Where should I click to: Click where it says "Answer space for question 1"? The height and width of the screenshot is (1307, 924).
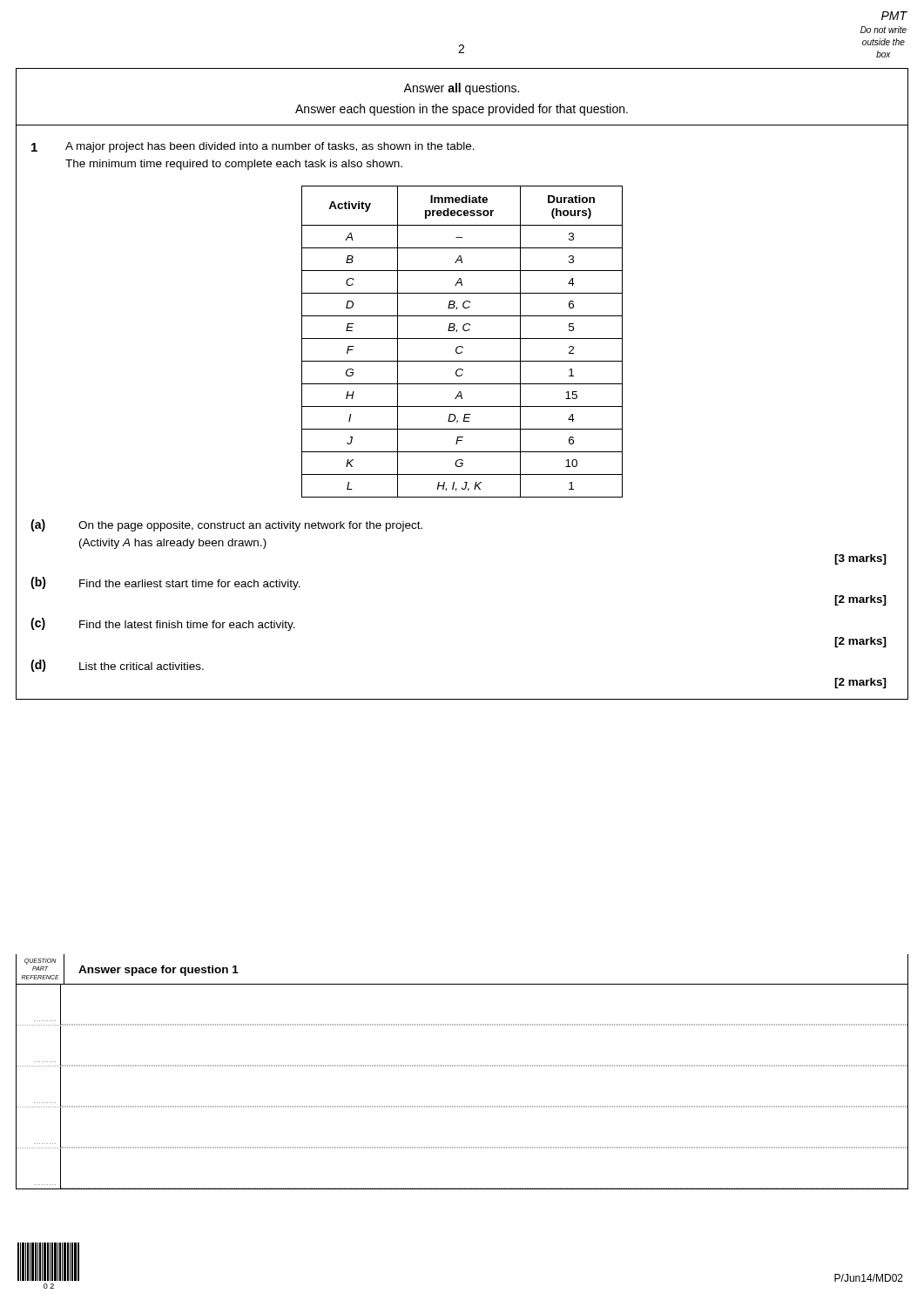(158, 969)
